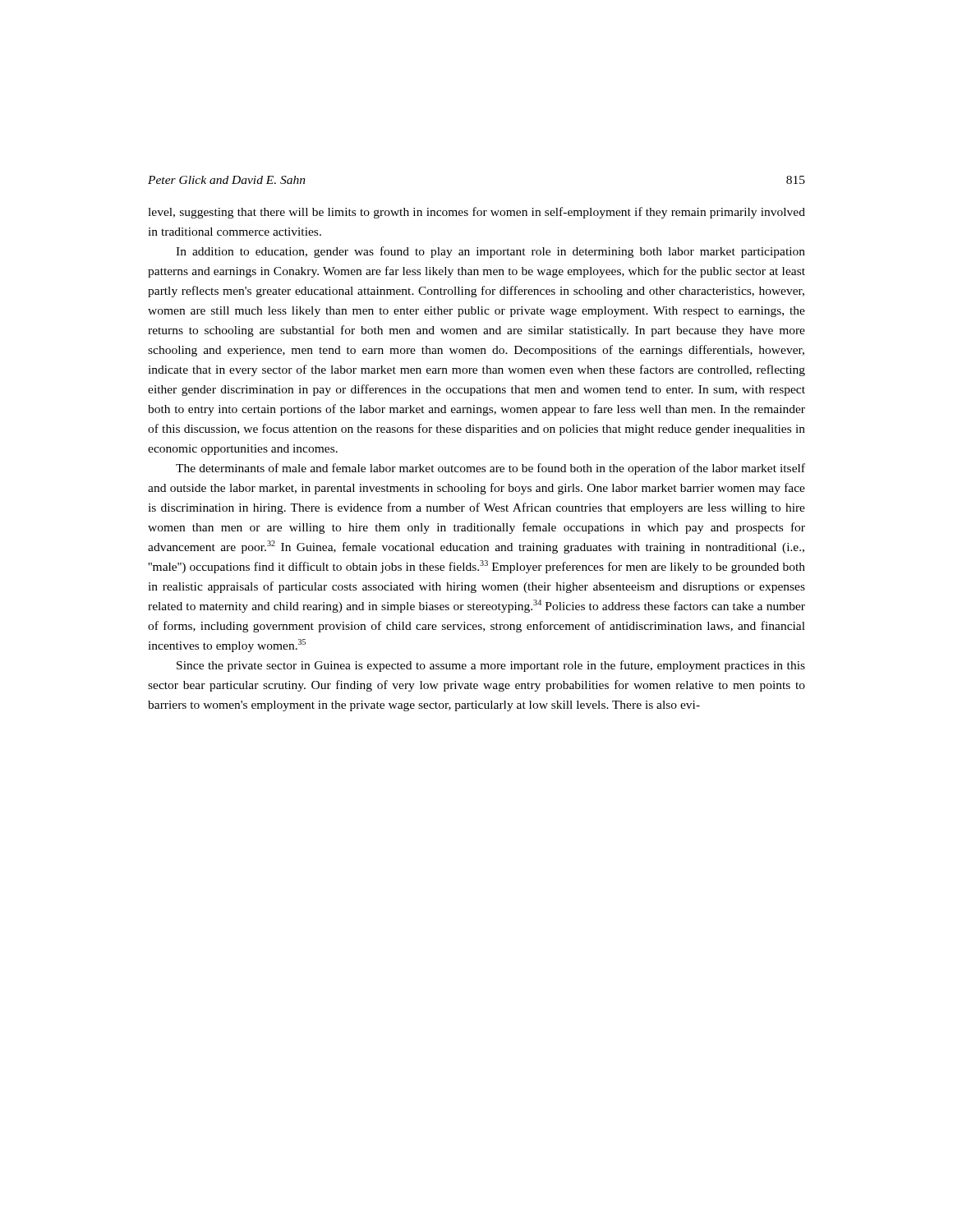Select the region starting "In addition to education, gender was found to"
The image size is (953, 1232).
[476, 350]
